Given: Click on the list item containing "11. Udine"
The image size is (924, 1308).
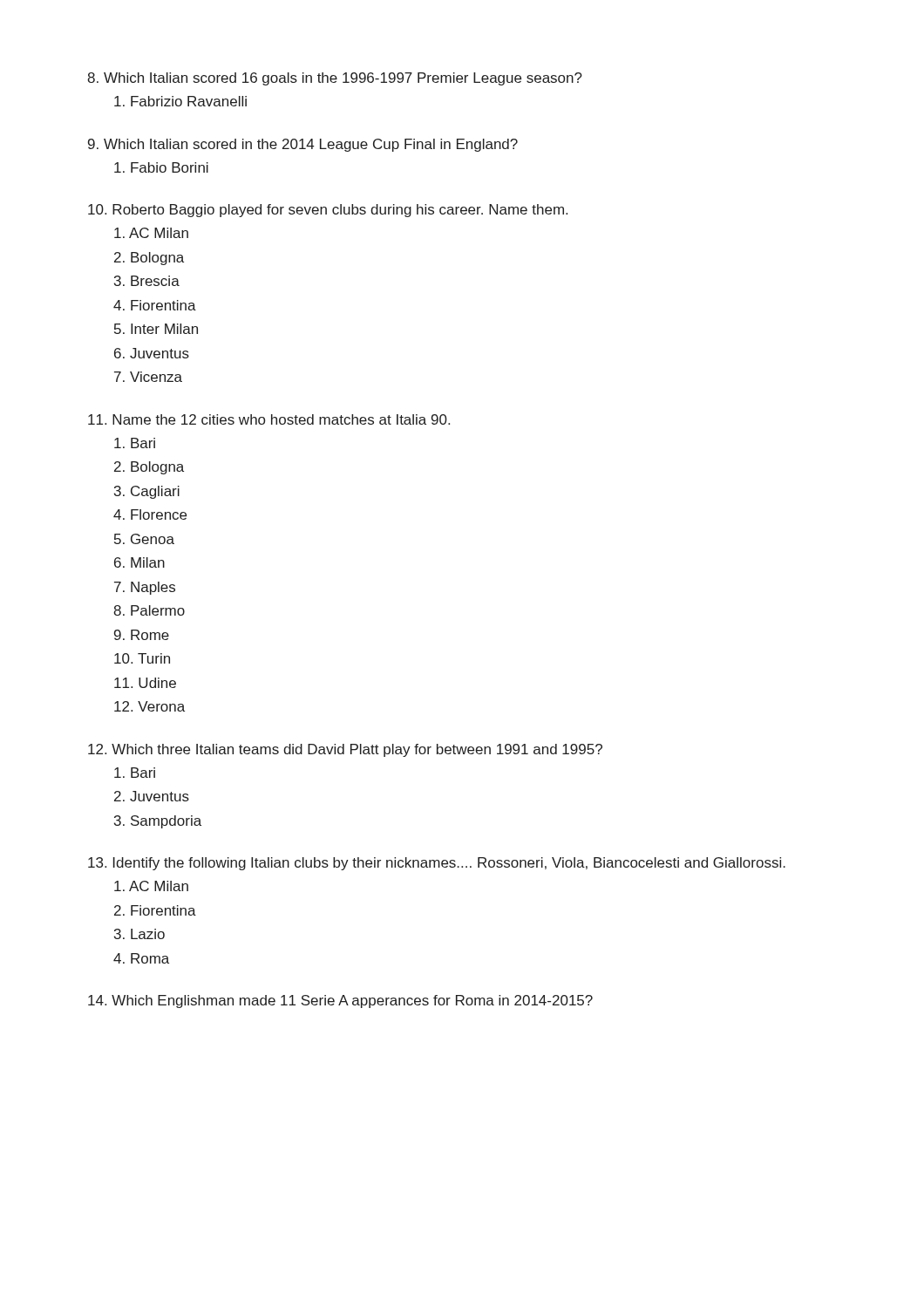Looking at the screenshot, I should [x=145, y=683].
